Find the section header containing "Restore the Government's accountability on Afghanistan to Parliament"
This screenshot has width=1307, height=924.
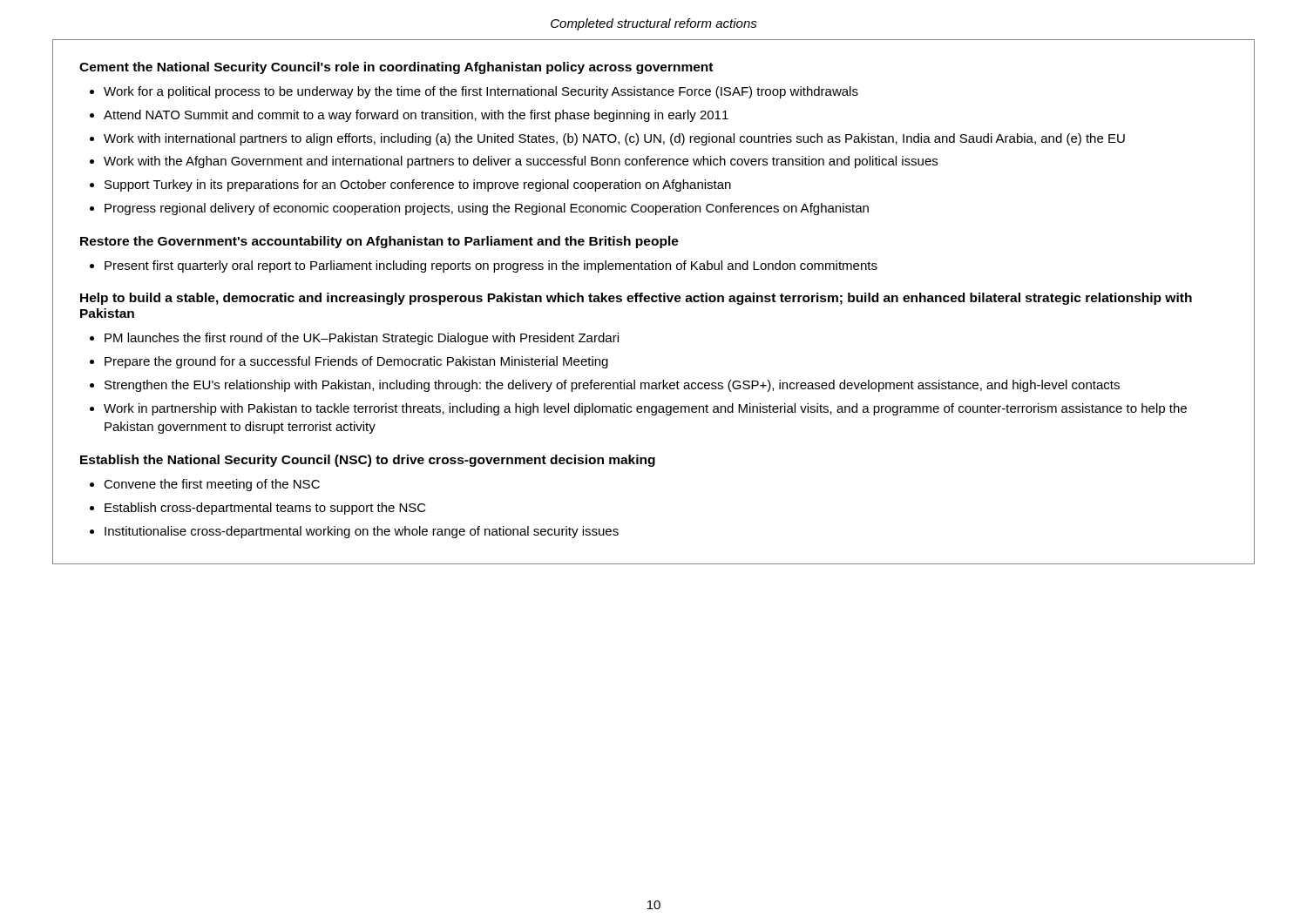click(379, 240)
